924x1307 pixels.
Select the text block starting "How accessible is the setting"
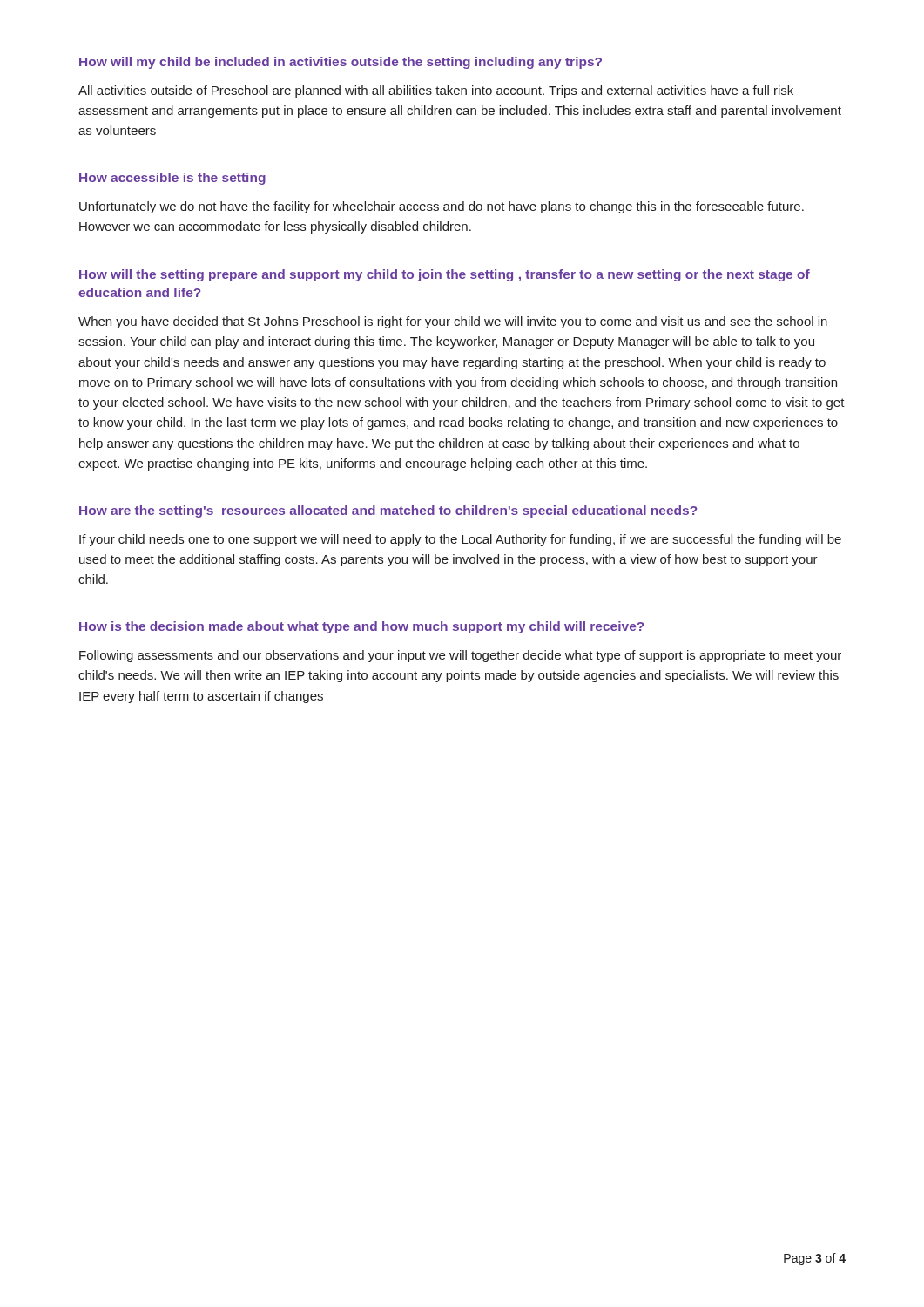click(172, 178)
